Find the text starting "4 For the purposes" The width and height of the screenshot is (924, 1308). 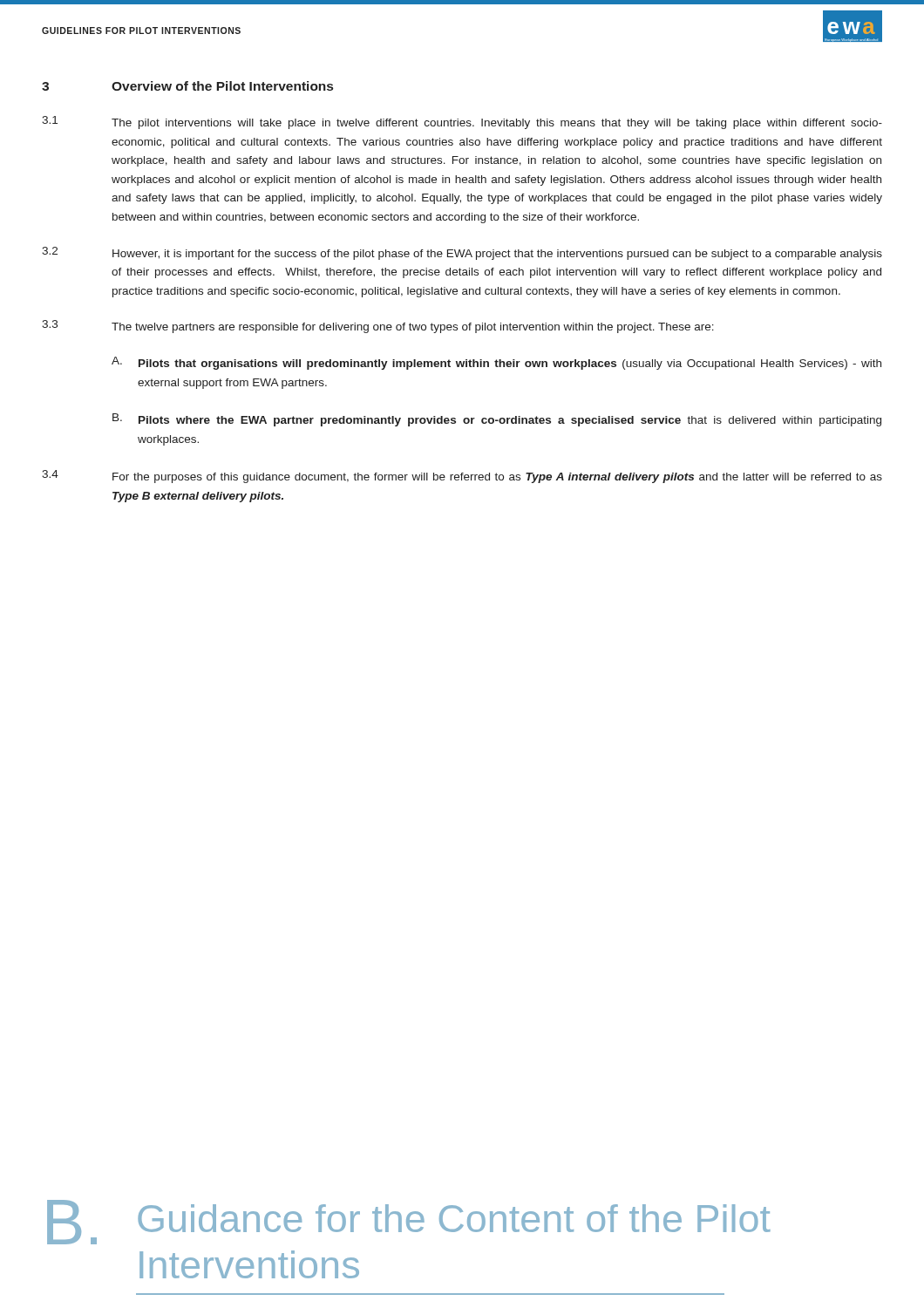(x=462, y=486)
